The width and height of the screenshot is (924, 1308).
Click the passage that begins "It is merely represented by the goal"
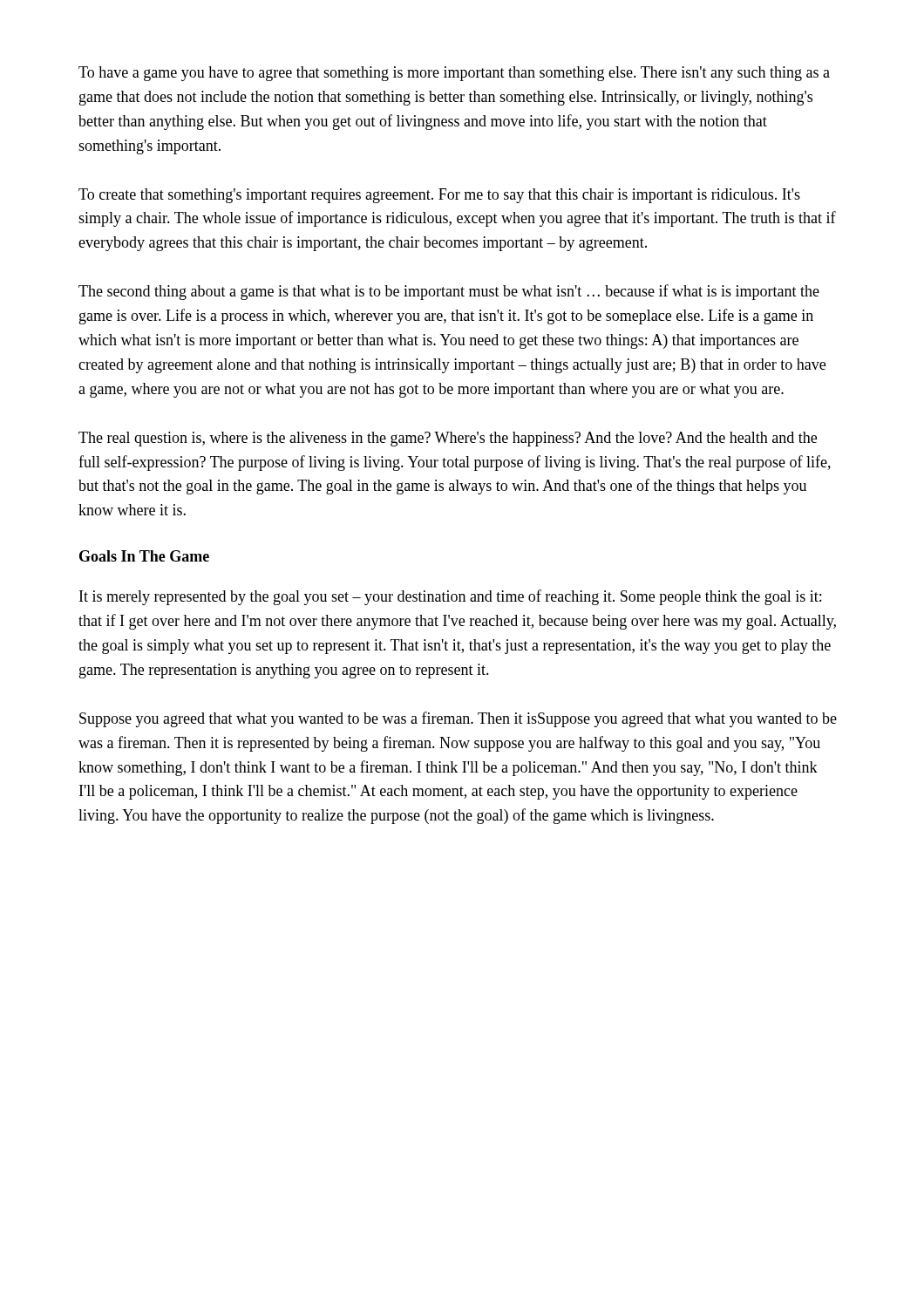click(458, 633)
